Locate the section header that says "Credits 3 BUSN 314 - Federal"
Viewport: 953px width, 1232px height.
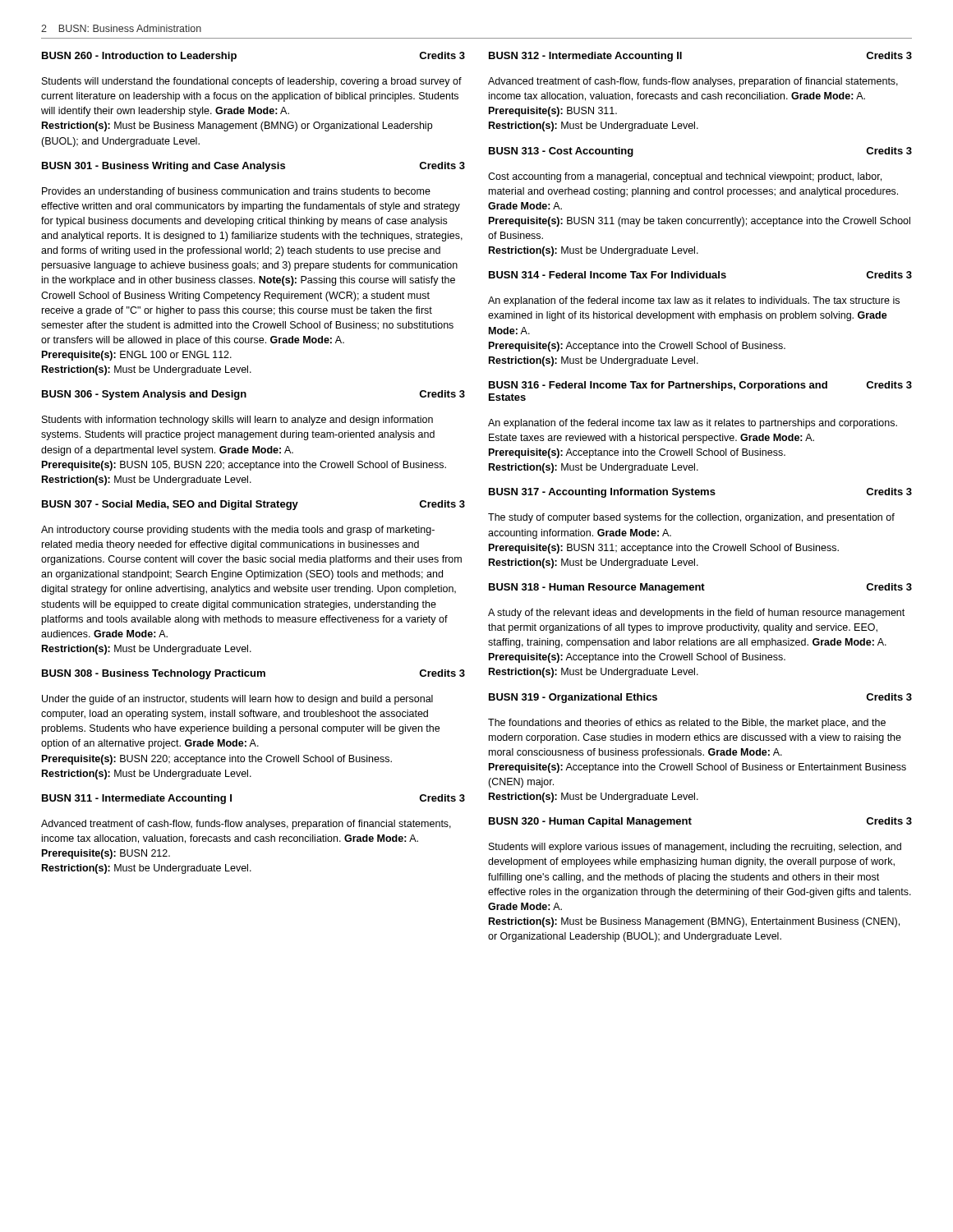tap(700, 275)
